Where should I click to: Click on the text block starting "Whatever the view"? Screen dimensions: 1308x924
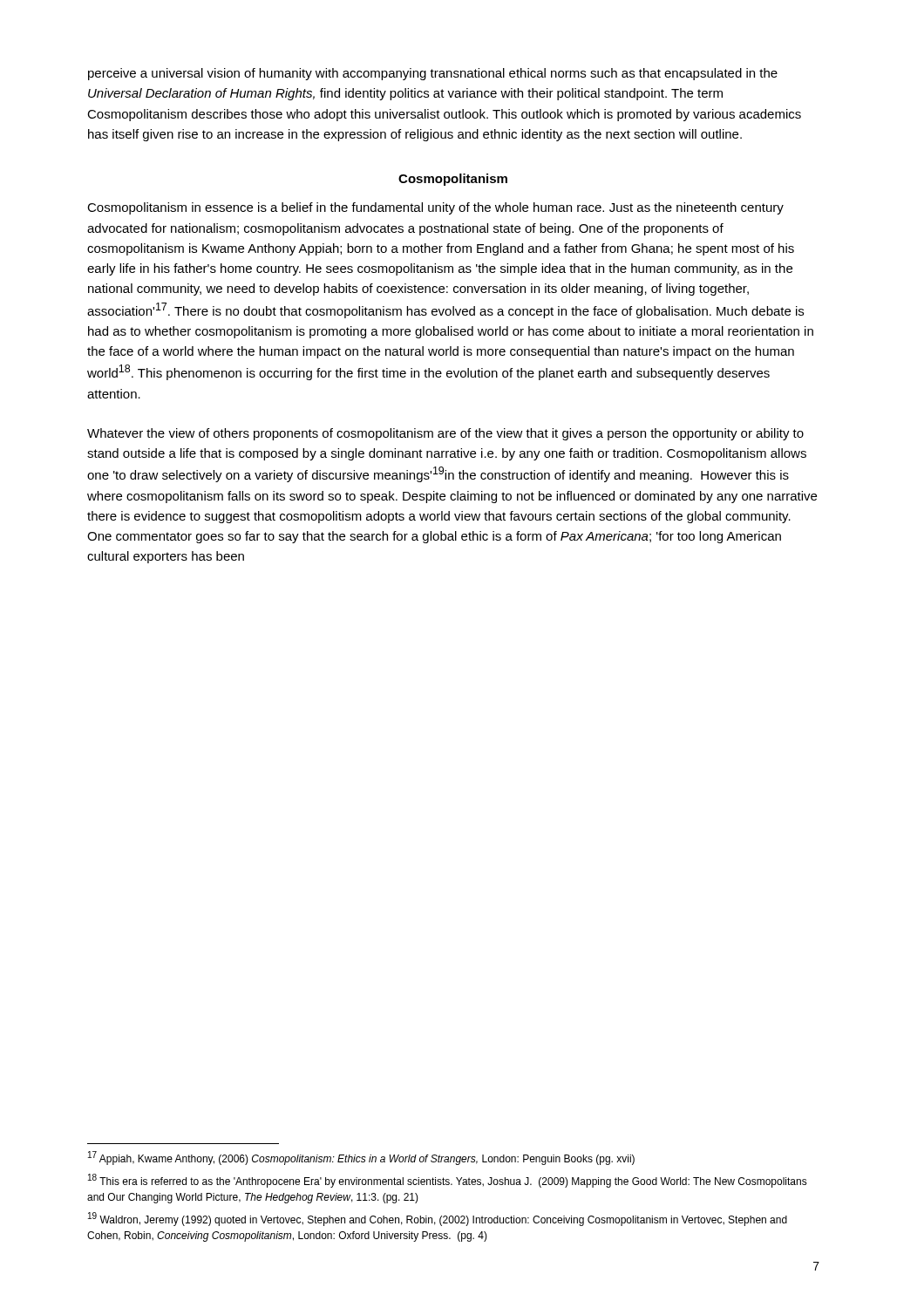[452, 494]
